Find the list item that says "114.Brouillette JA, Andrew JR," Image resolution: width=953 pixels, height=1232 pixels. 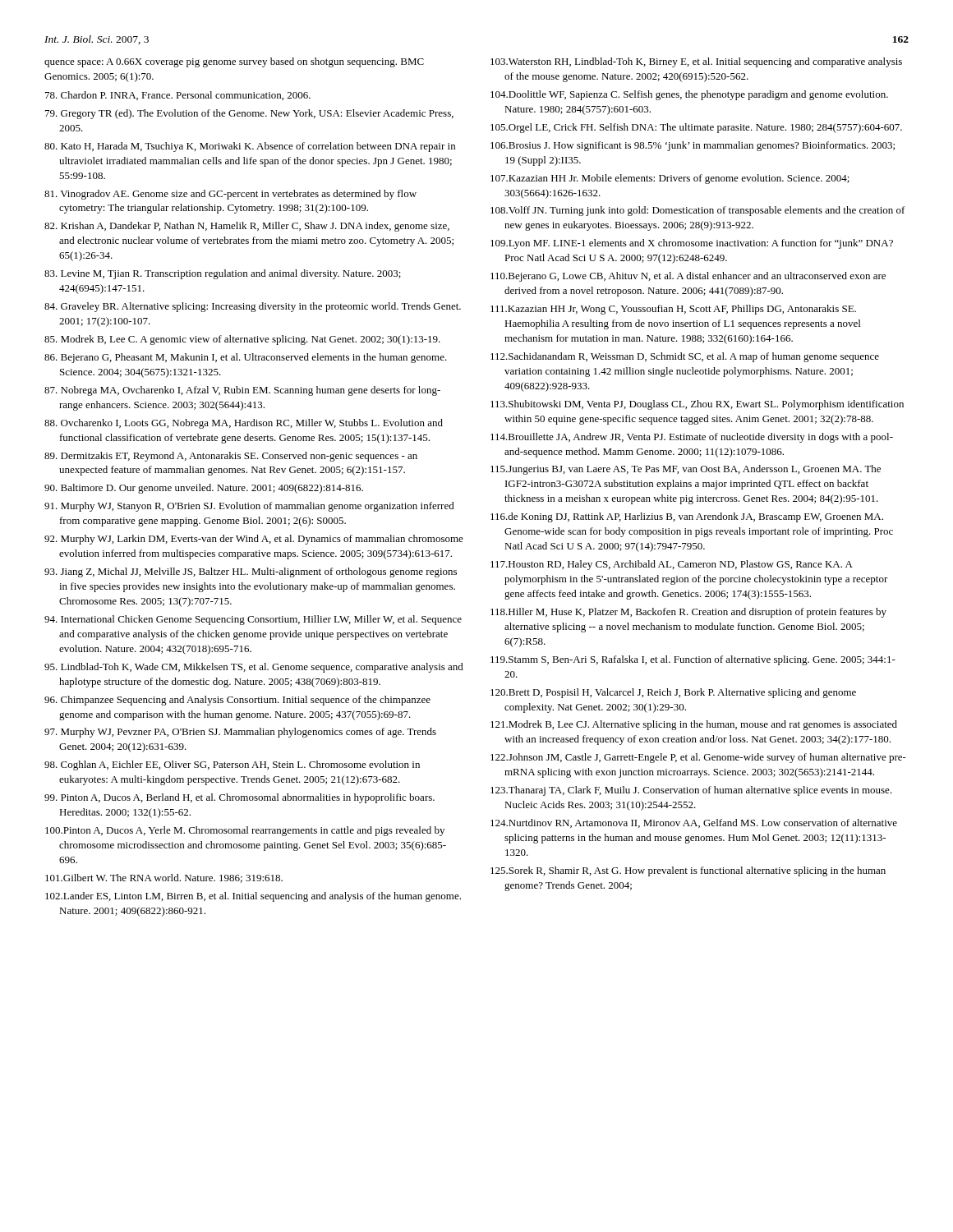click(x=691, y=444)
